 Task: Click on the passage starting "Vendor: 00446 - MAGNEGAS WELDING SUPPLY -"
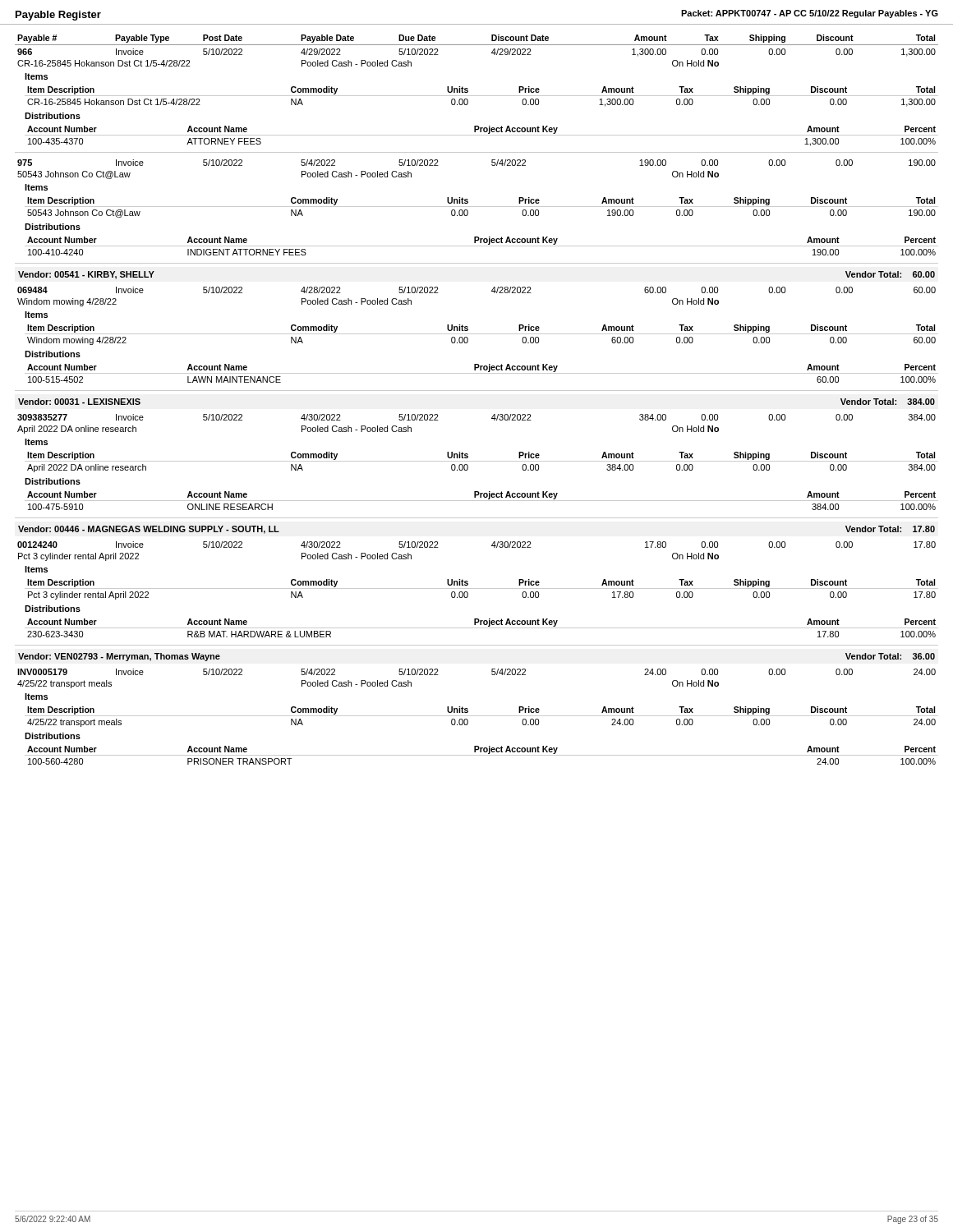[156, 529]
